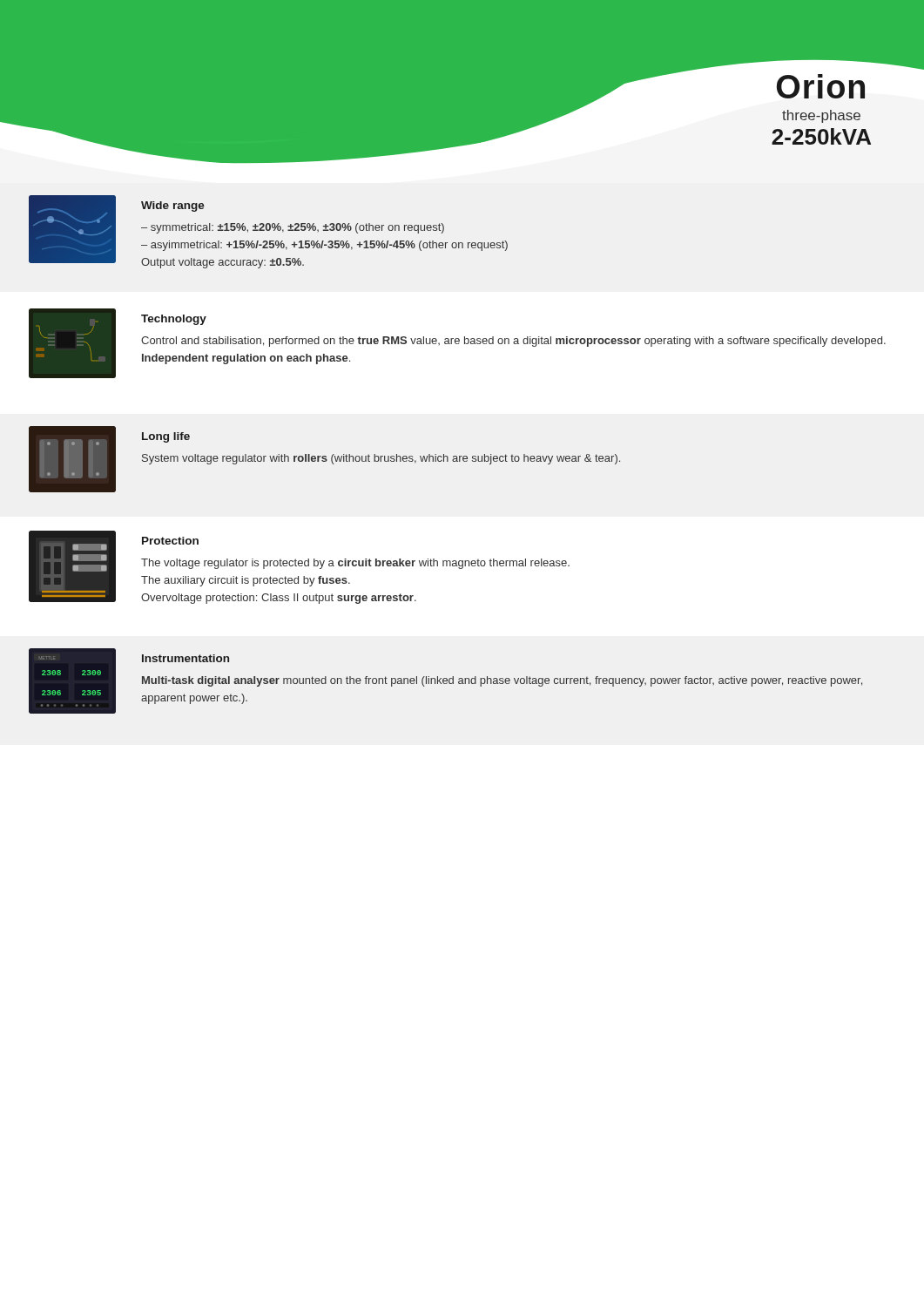Locate the passage starting "Orion three-phase 2-250kVA"
Viewport: 924px width, 1307px height.
(x=822, y=110)
